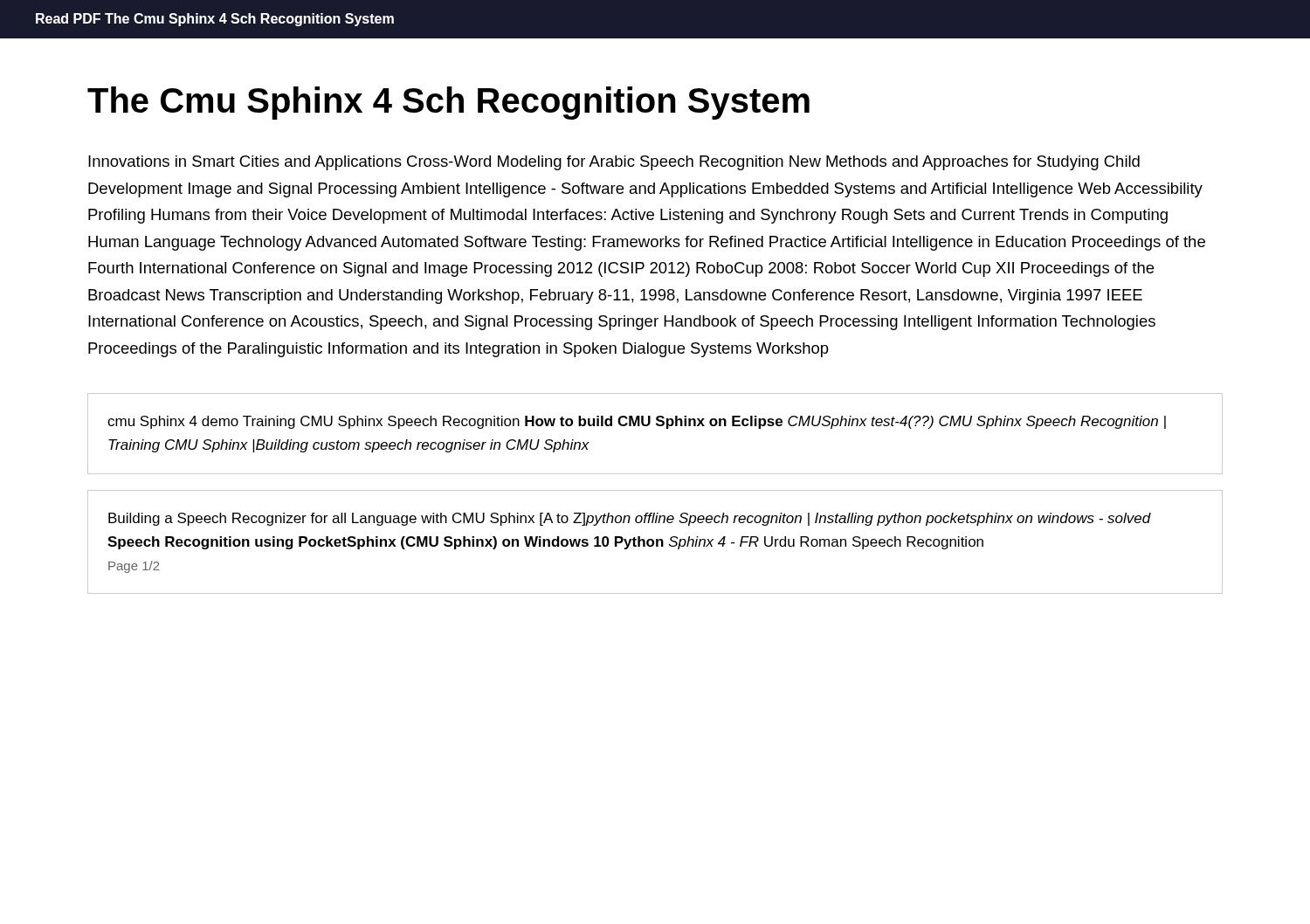1310x924 pixels.
Task: Click on the text block containing "Building a Speech Recognizer for"
Action: (x=629, y=541)
